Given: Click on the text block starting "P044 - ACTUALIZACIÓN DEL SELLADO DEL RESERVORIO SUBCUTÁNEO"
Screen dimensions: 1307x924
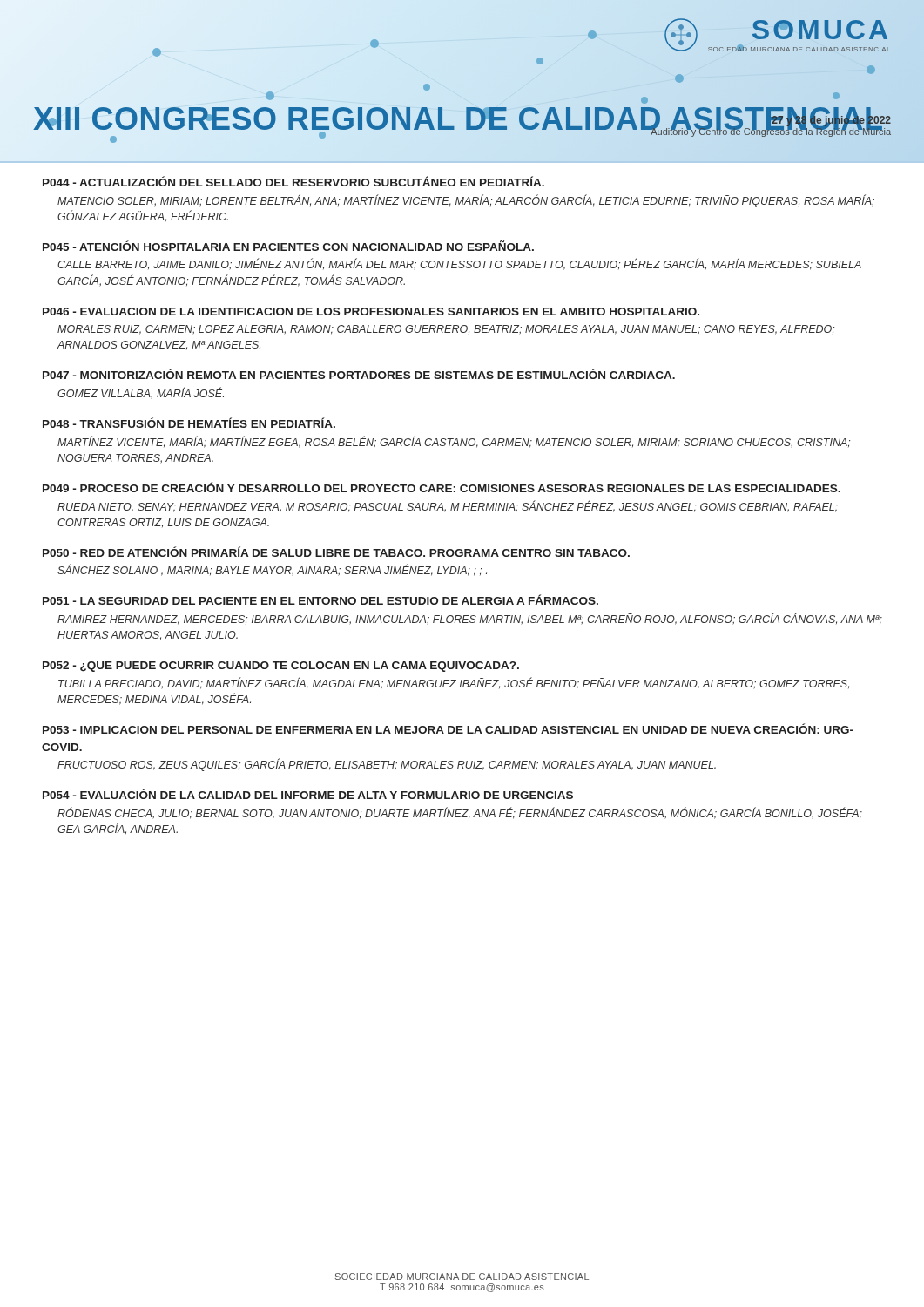Looking at the screenshot, I should click(x=462, y=199).
